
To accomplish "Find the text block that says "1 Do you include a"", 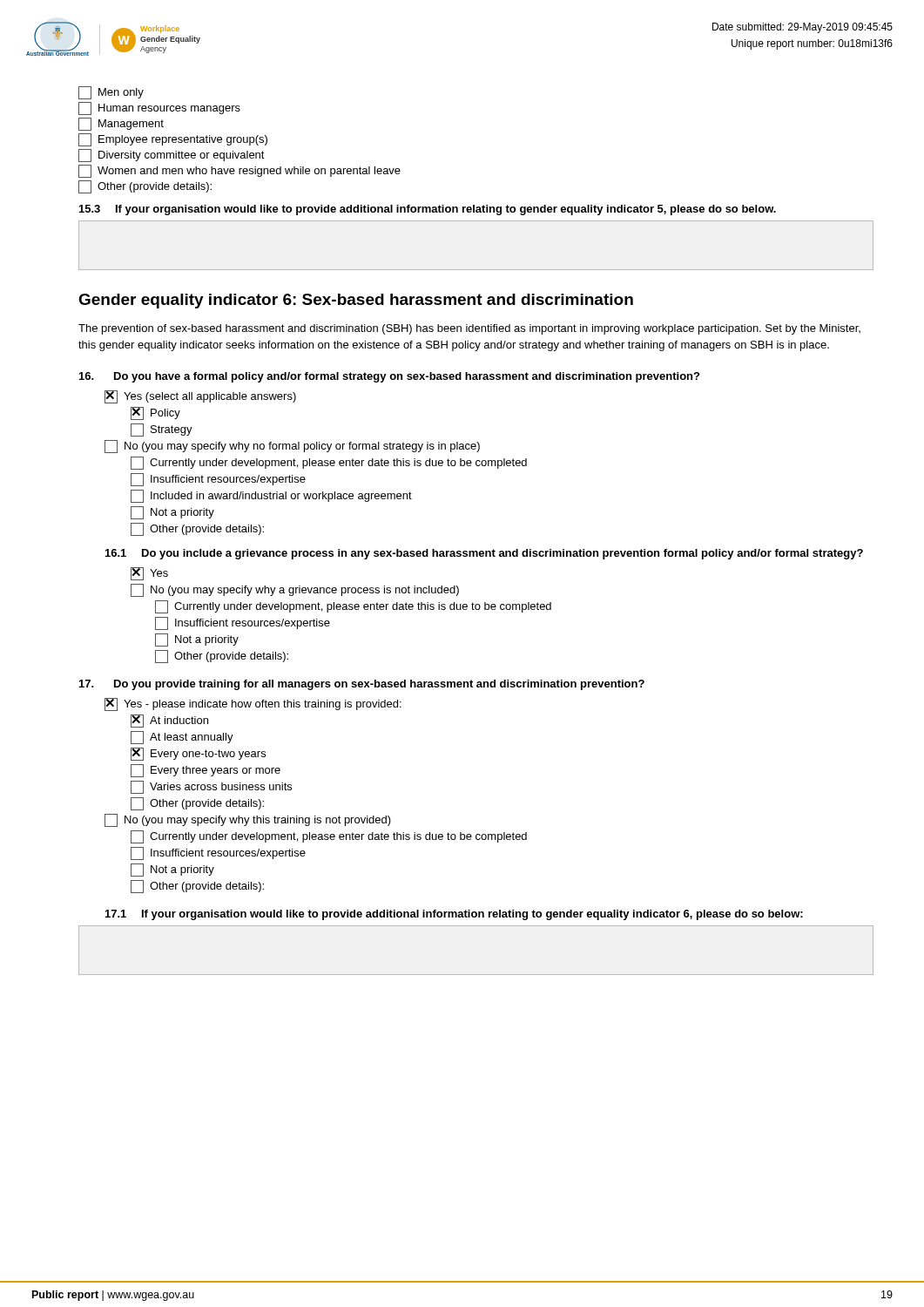I will [x=488, y=553].
